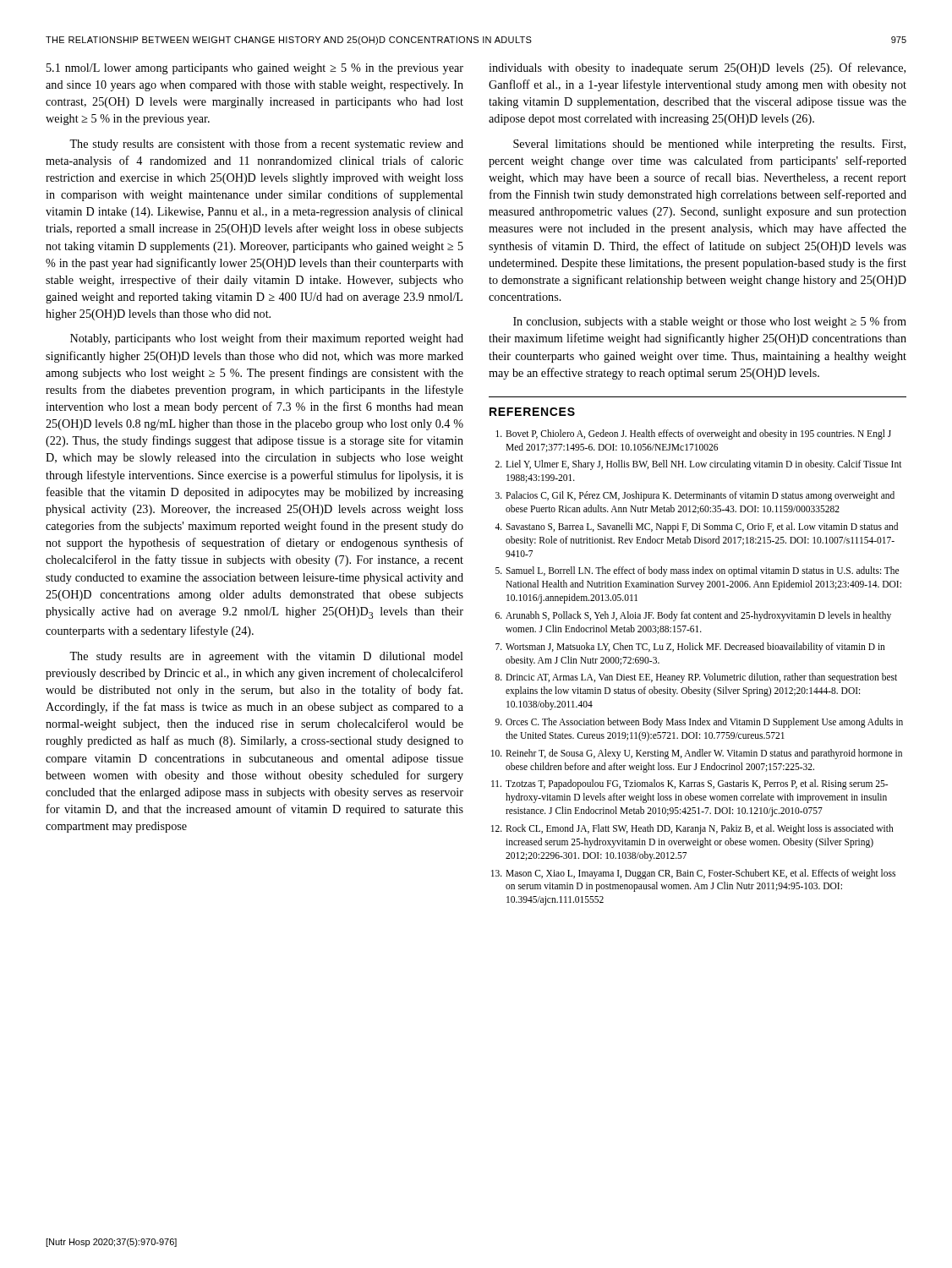
Task: Where is the passage that starts "6. Arunabh S, Pollack S, Yeh J,"?
Action: (697, 623)
